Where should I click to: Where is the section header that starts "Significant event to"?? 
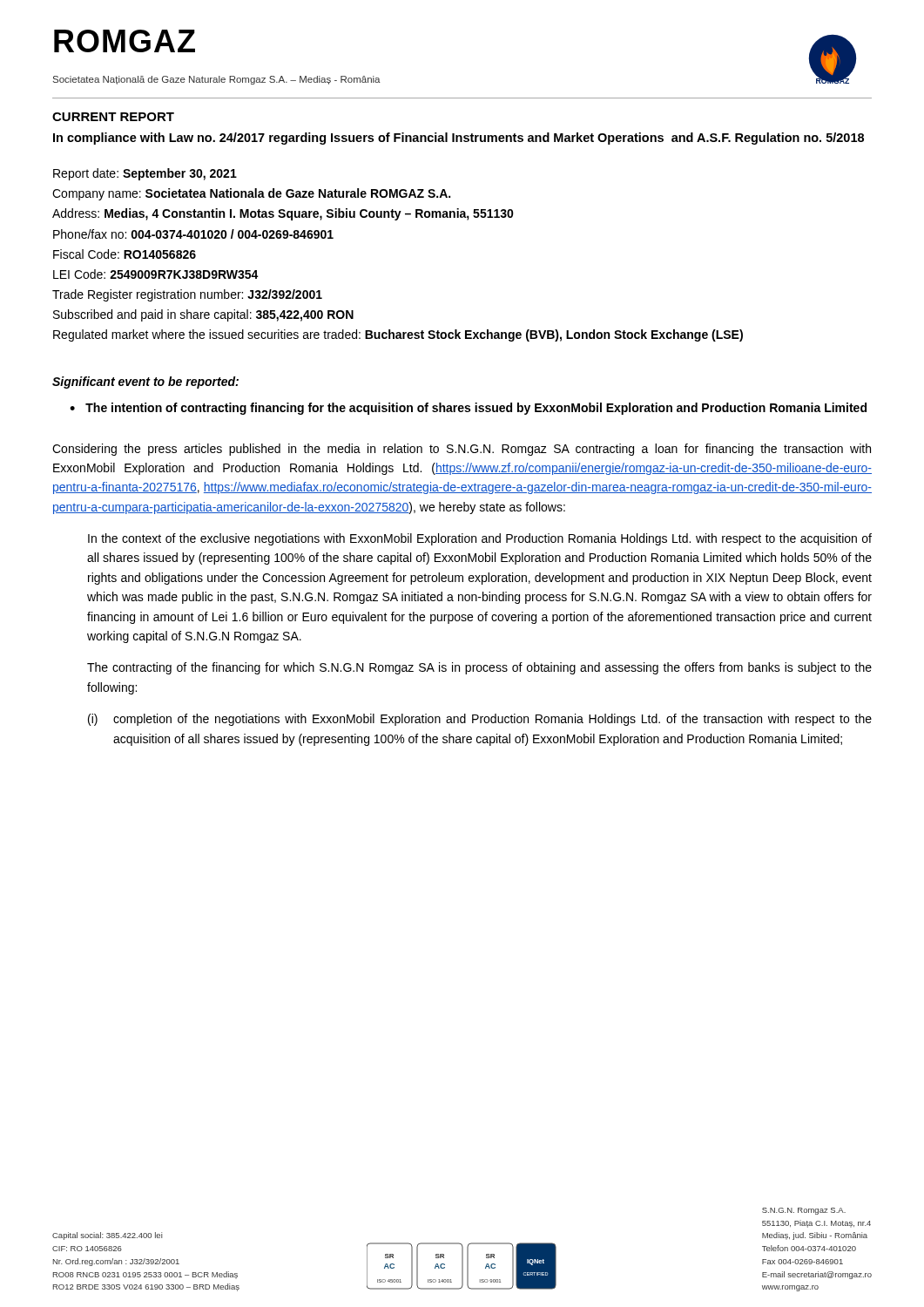point(146,382)
